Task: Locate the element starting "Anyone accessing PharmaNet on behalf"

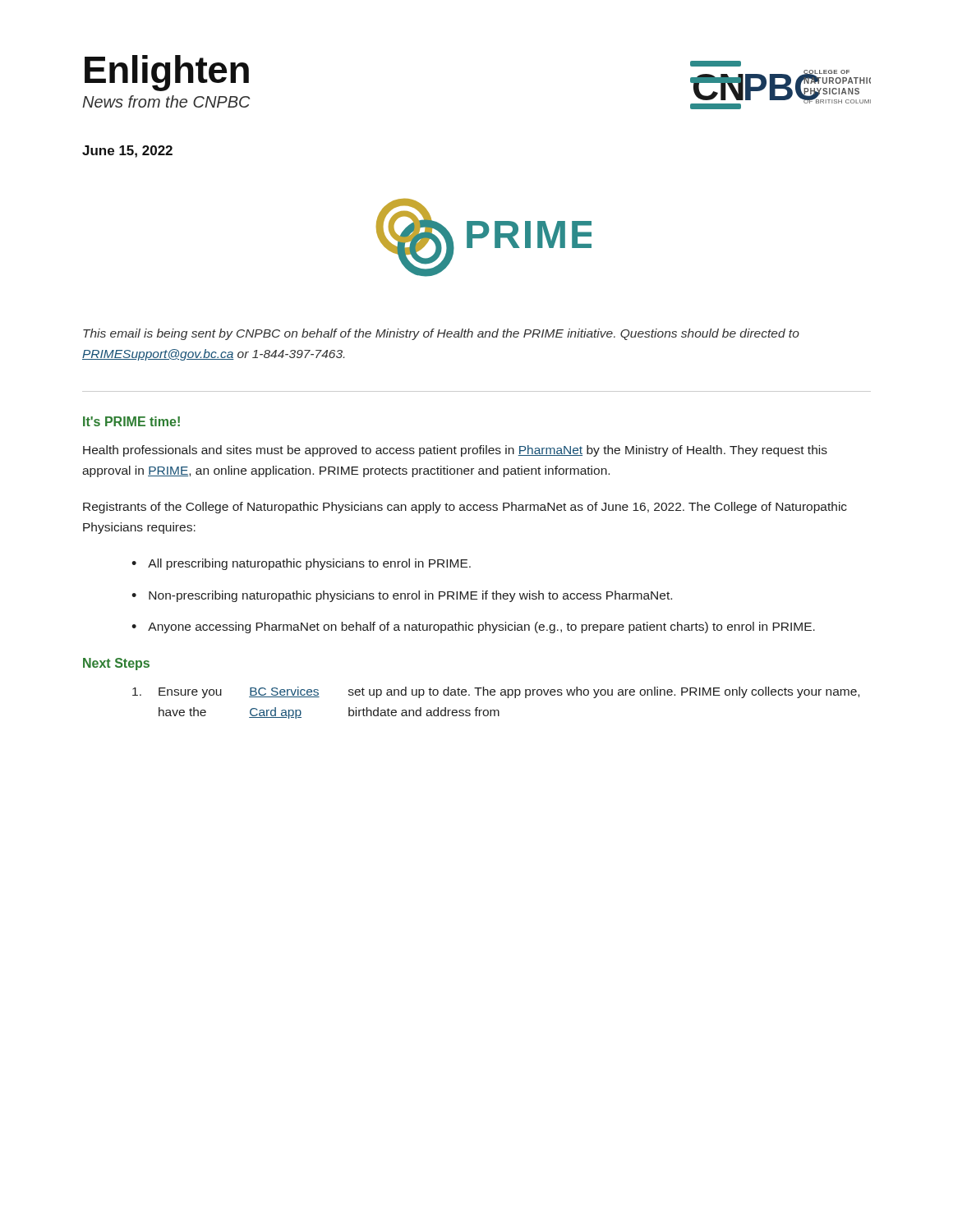Action: (x=482, y=626)
